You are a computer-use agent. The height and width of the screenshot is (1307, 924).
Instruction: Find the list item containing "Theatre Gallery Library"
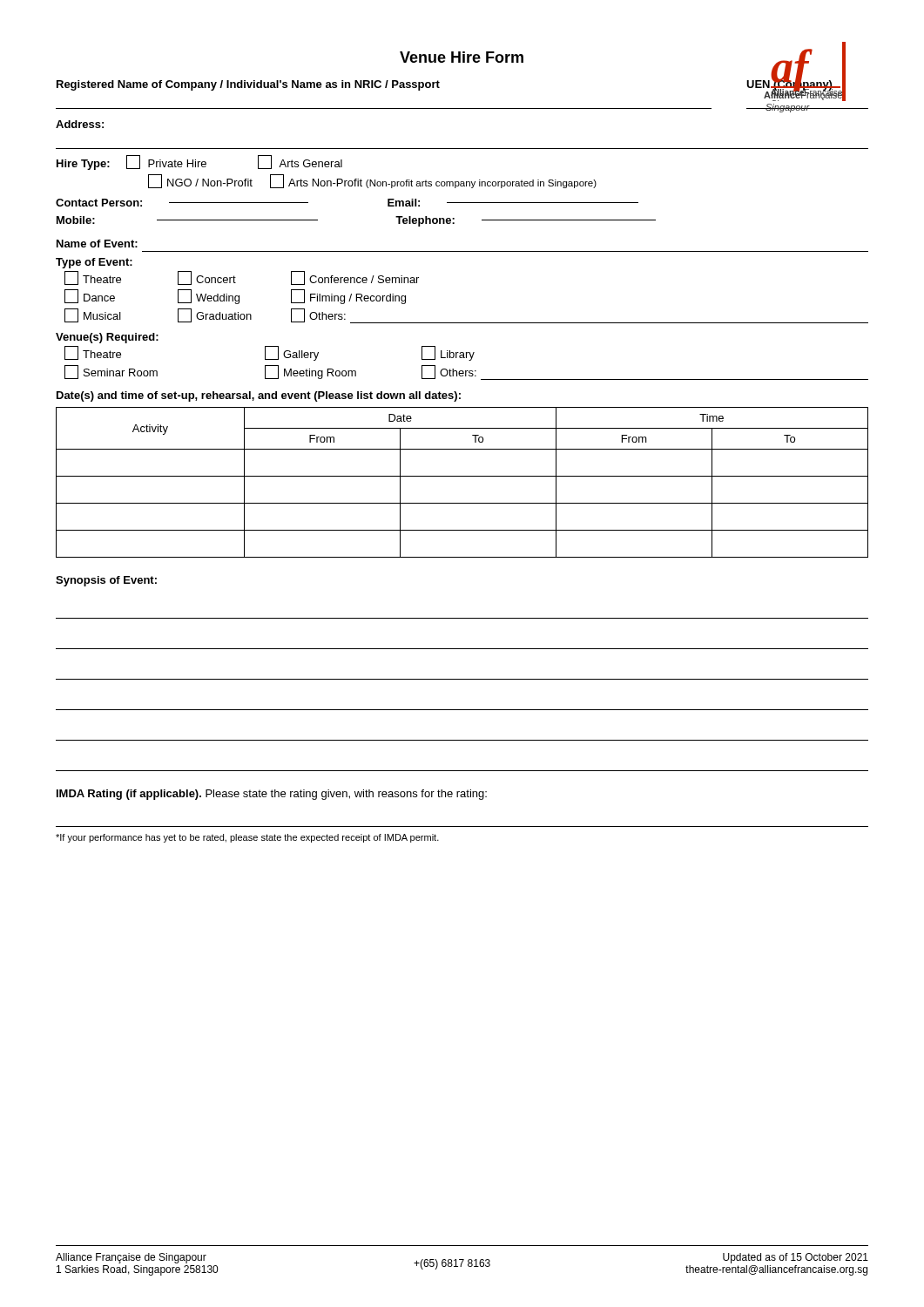coord(321,354)
